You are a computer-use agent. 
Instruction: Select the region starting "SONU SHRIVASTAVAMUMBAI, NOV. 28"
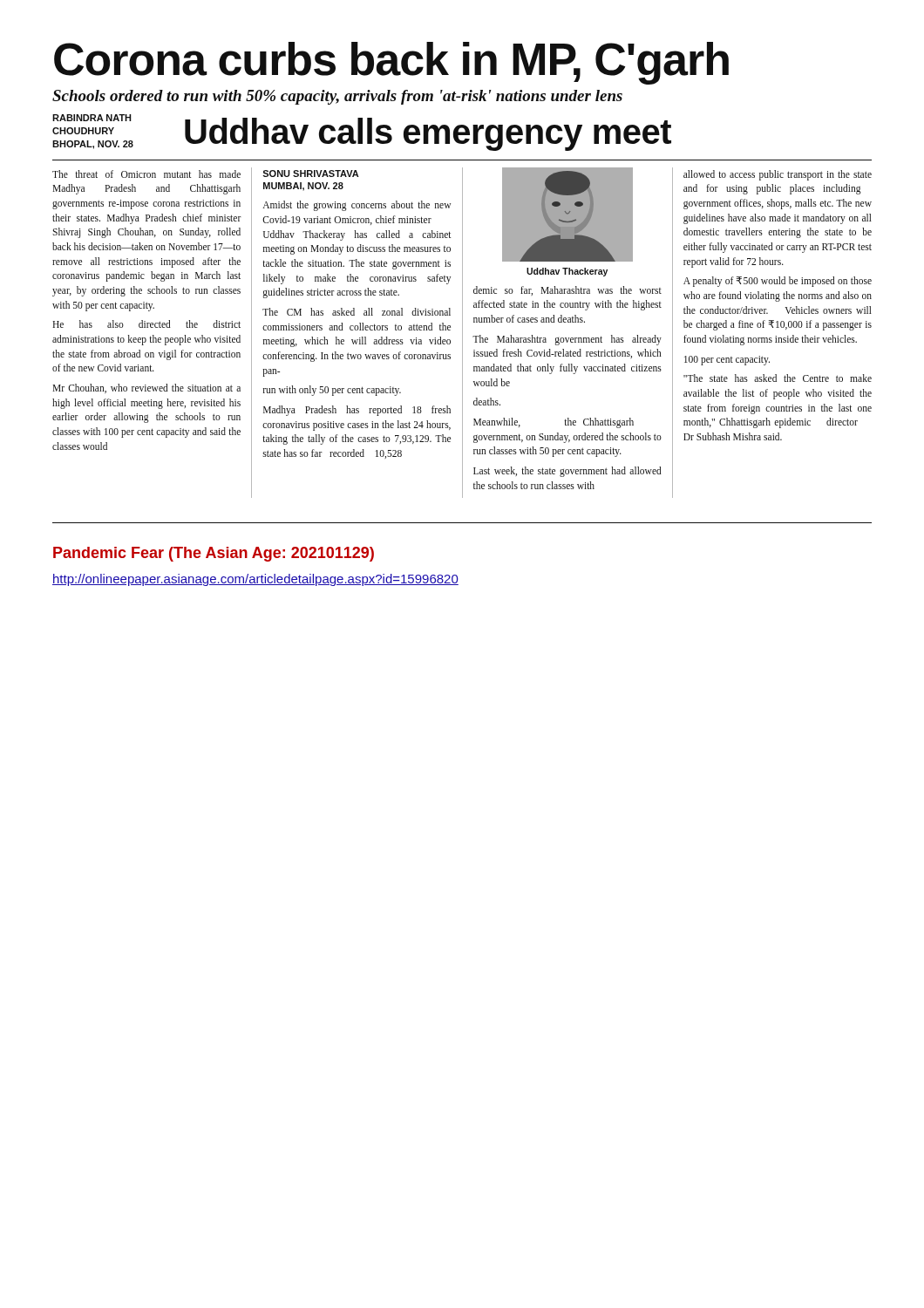(x=357, y=180)
